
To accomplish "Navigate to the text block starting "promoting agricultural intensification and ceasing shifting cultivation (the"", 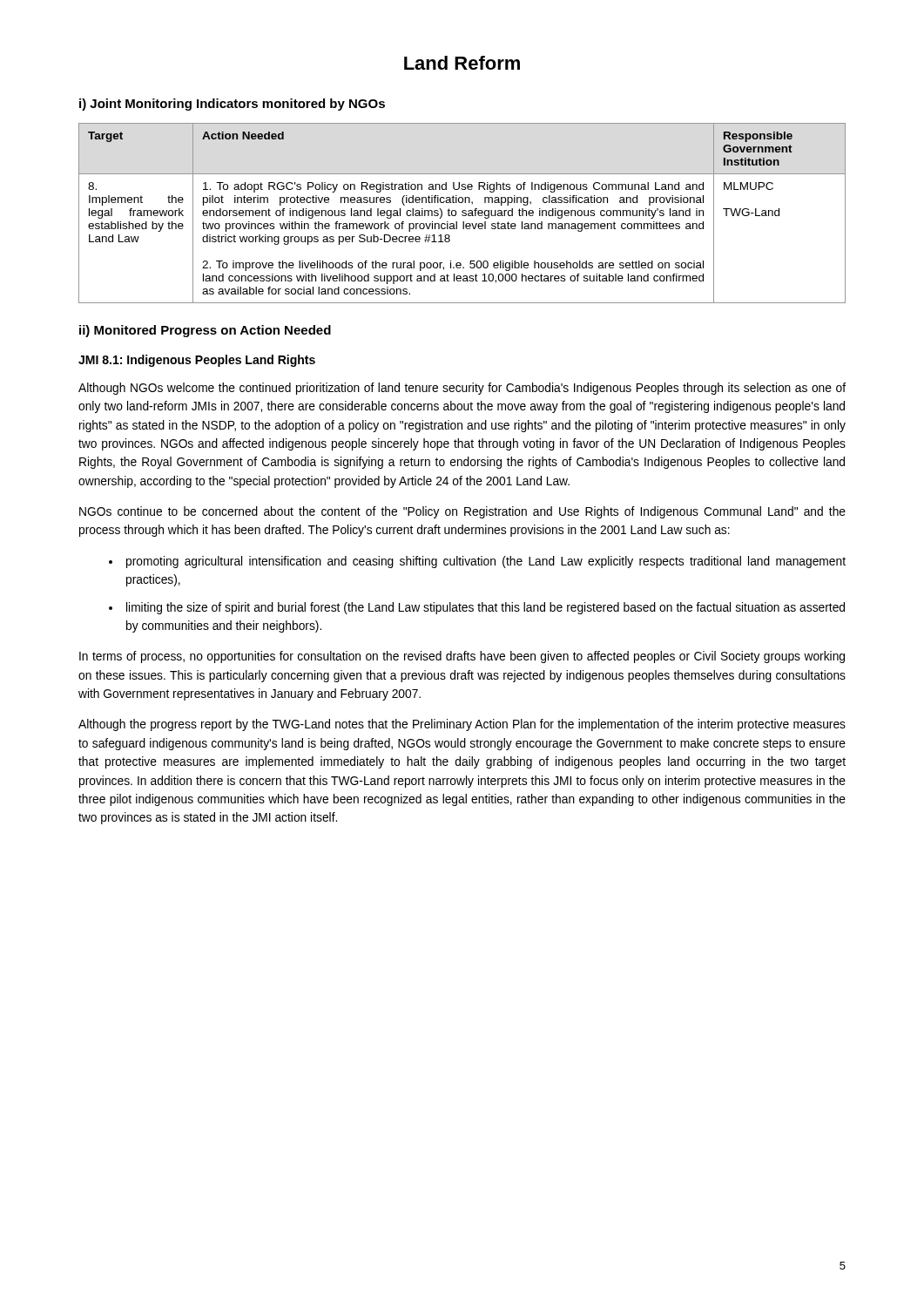I will (x=486, y=571).
